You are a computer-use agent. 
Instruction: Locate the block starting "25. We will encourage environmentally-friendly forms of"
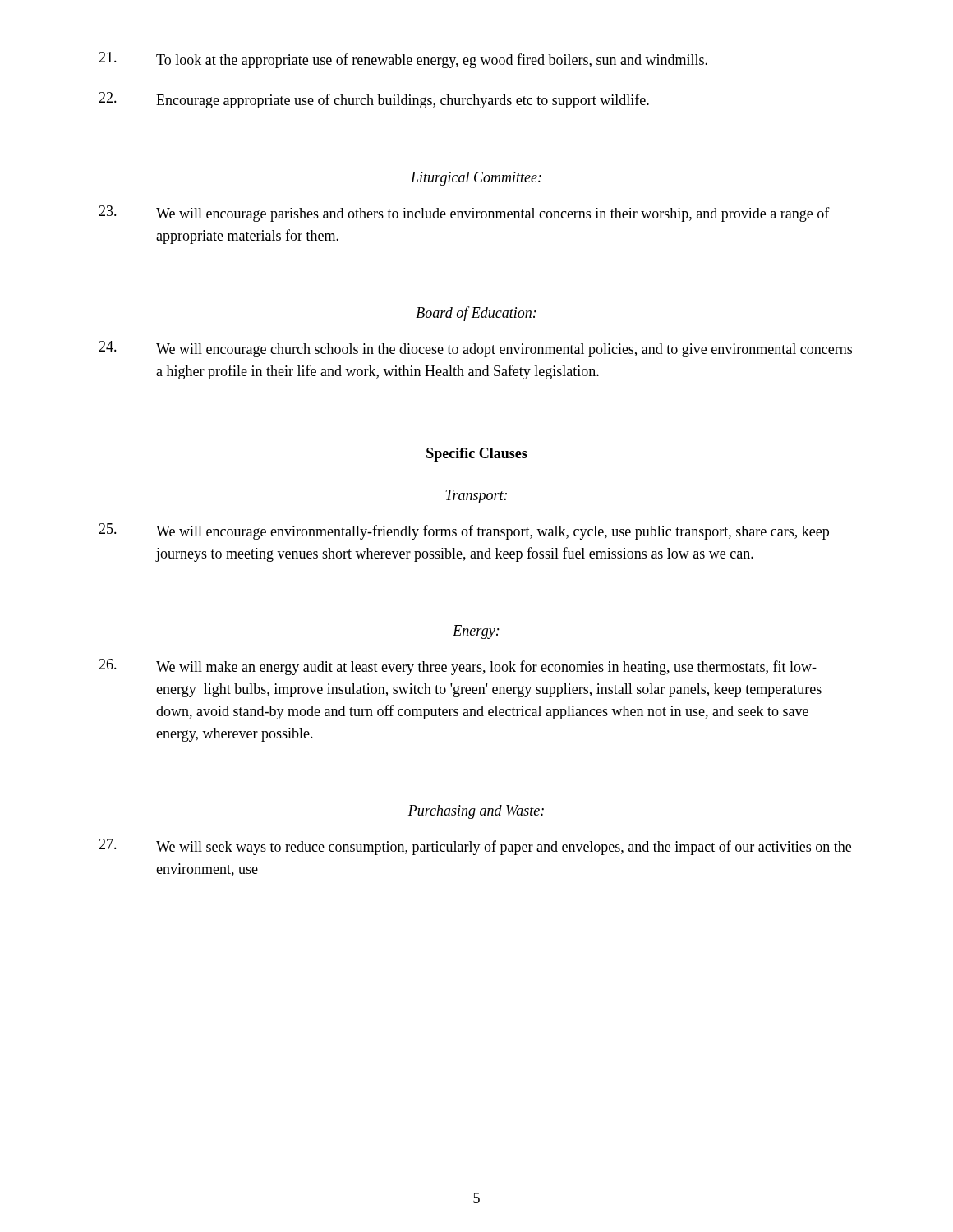click(x=476, y=543)
